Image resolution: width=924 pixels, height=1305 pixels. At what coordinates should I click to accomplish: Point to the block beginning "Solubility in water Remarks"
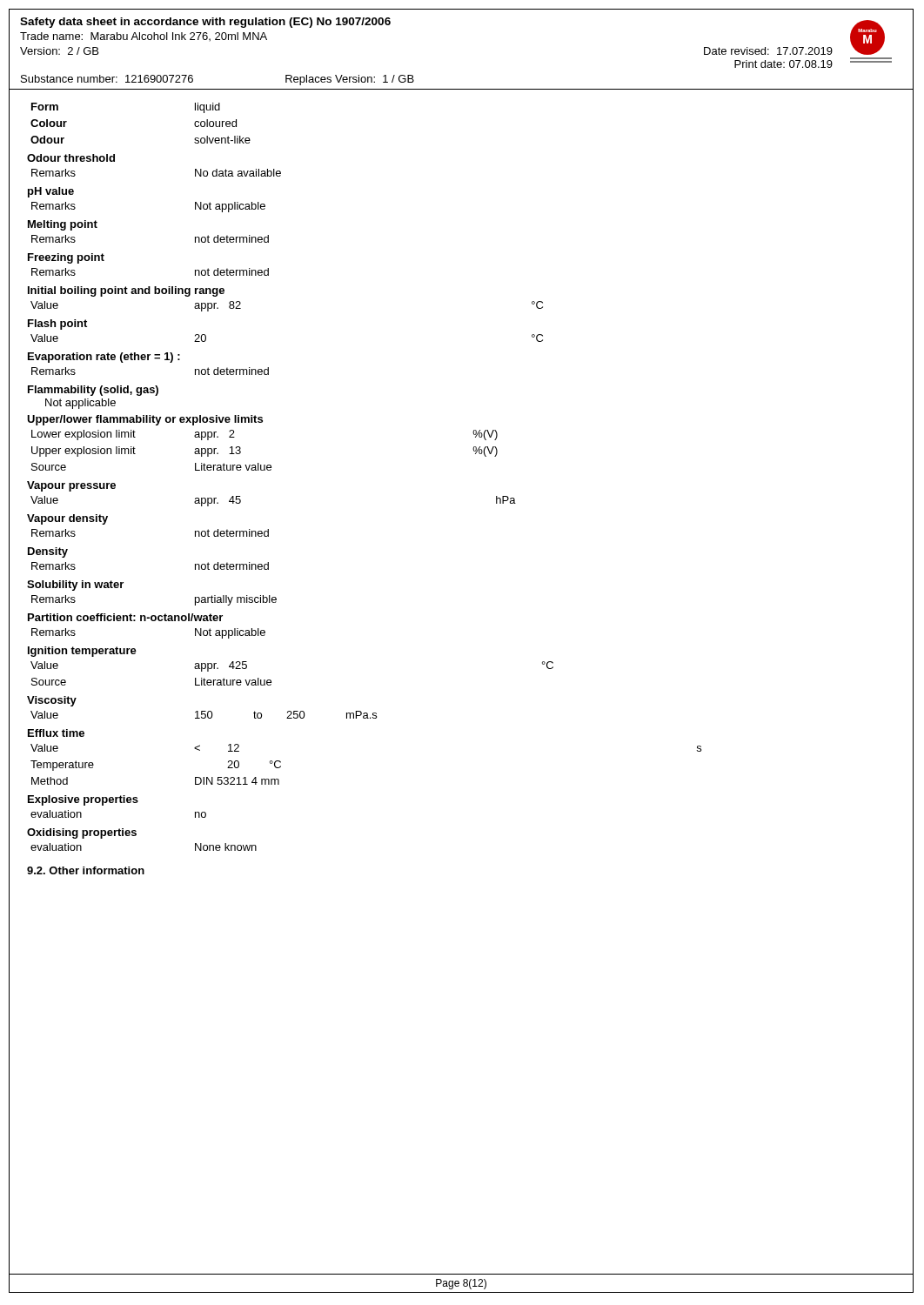75,586
